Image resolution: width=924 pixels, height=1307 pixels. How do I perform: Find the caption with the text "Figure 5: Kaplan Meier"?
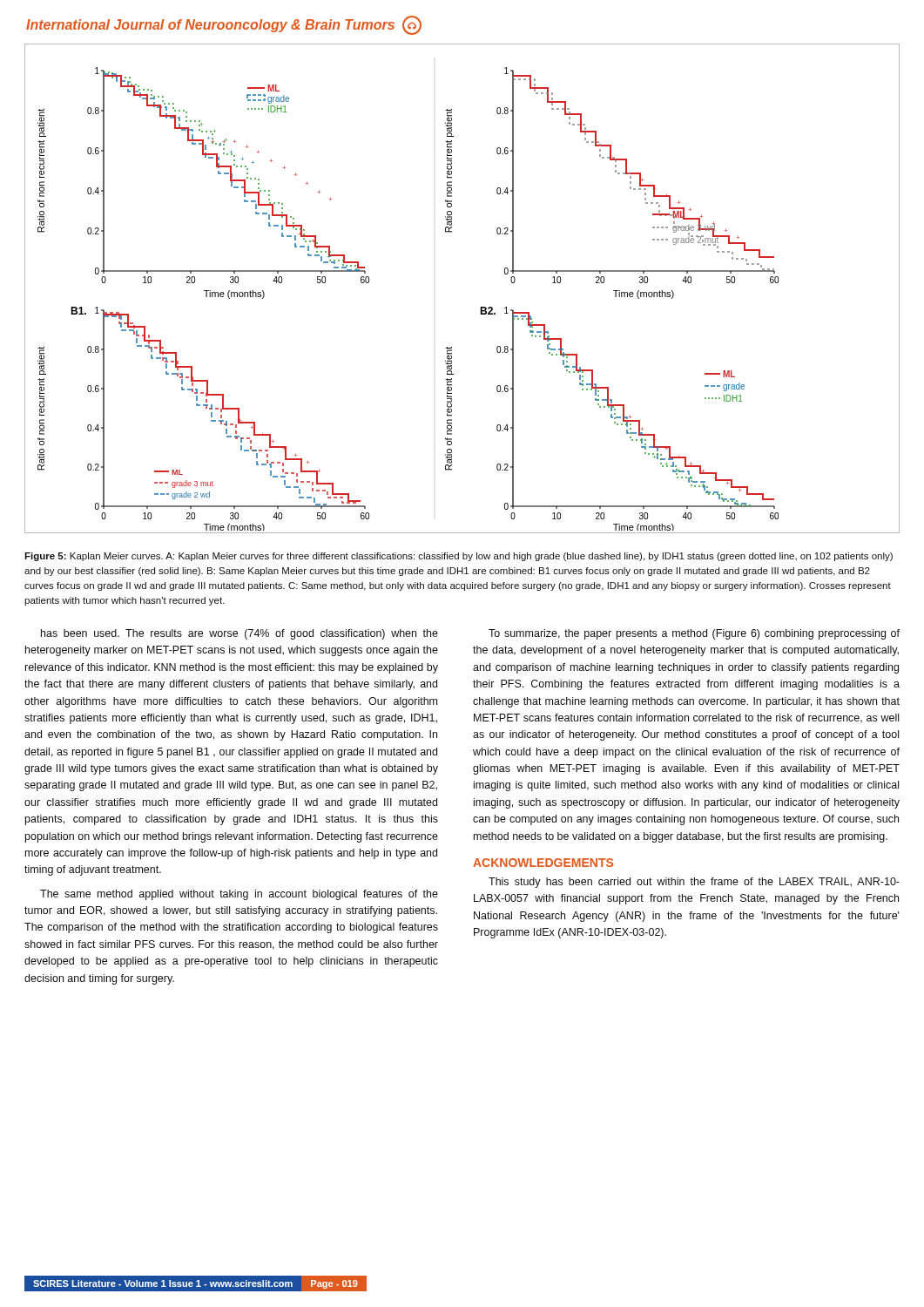[x=462, y=579]
